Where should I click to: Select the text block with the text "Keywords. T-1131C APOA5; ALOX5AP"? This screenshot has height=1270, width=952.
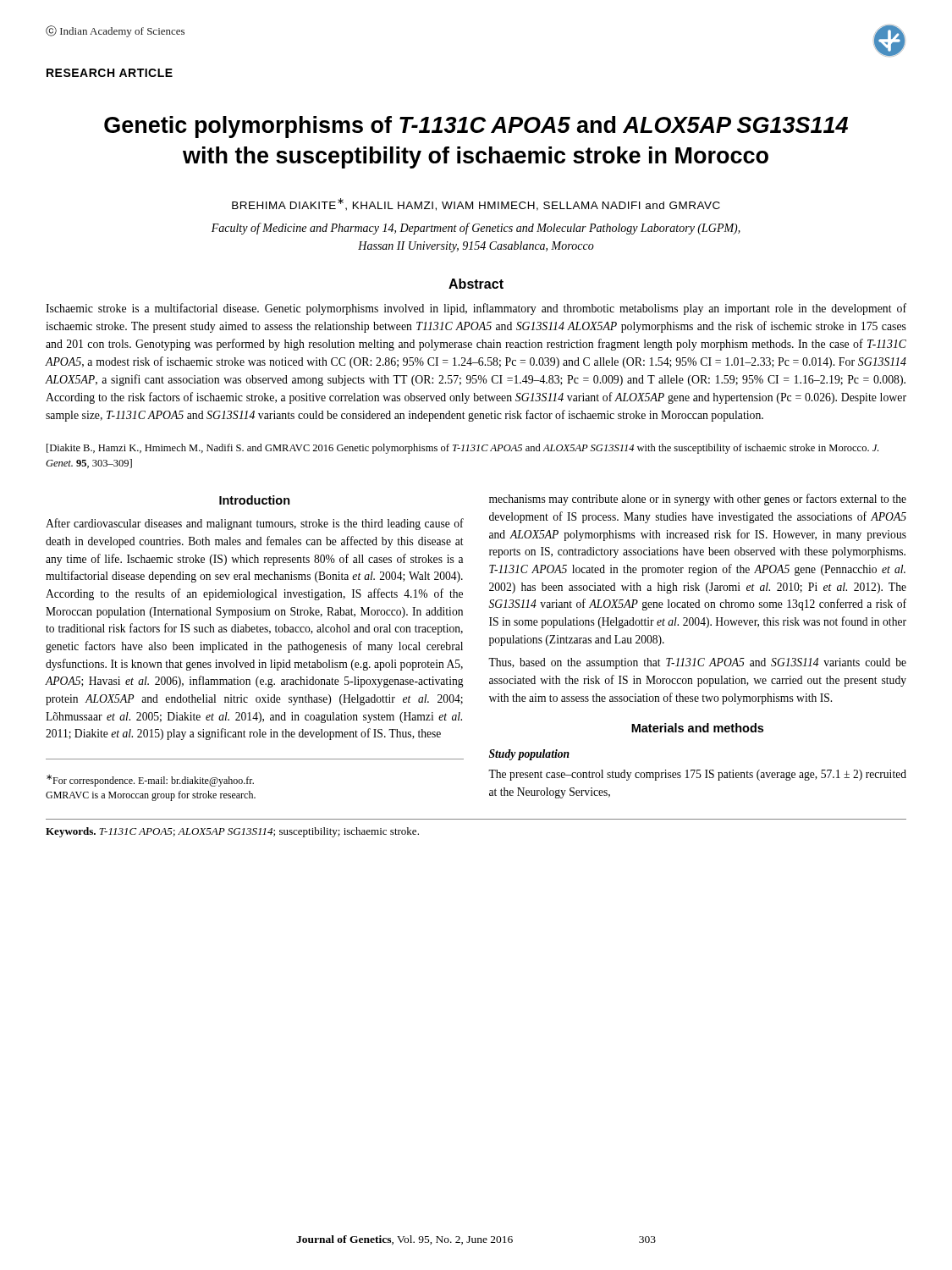coord(233,831)
